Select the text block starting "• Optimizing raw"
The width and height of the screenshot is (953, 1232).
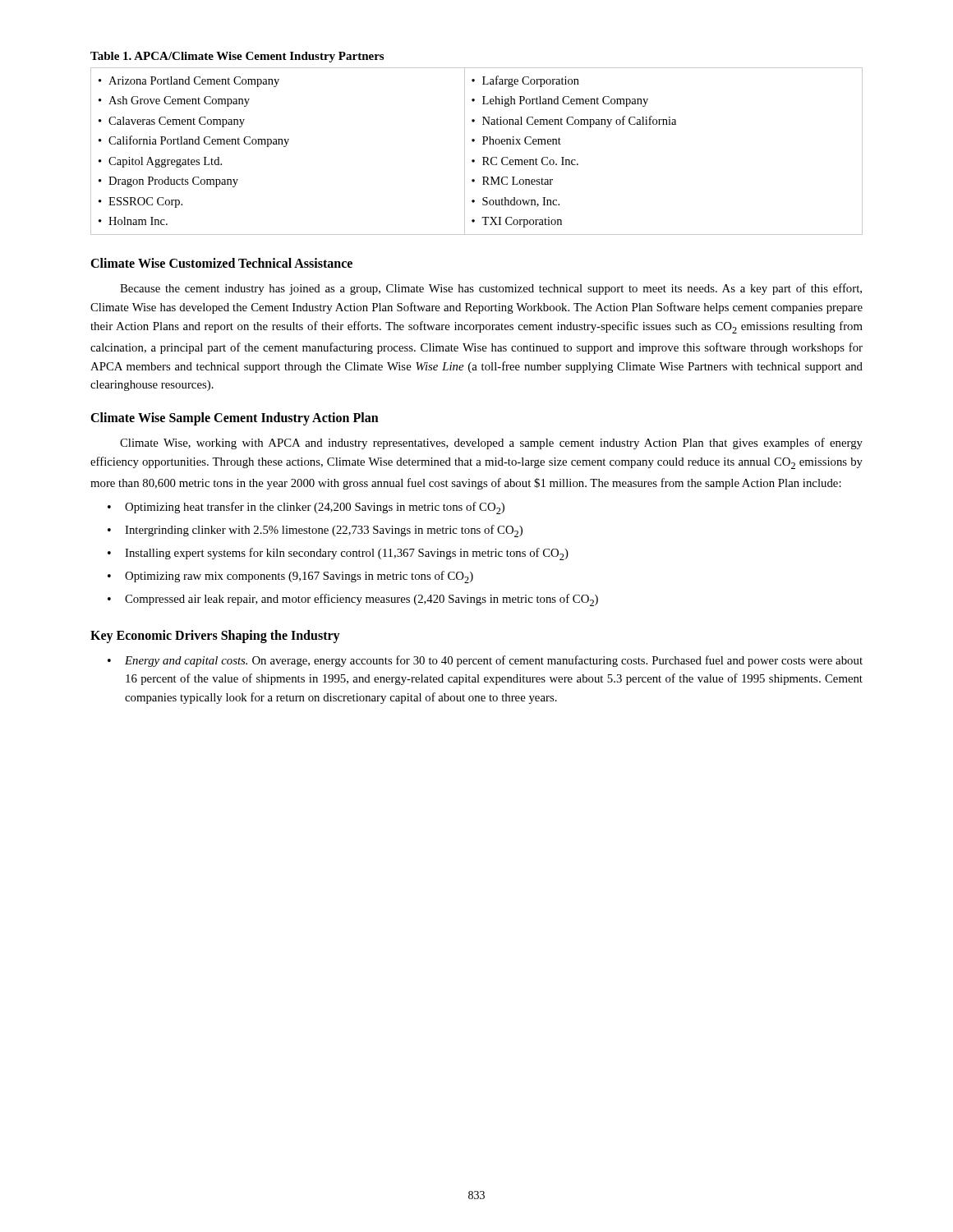coord(290,577)
